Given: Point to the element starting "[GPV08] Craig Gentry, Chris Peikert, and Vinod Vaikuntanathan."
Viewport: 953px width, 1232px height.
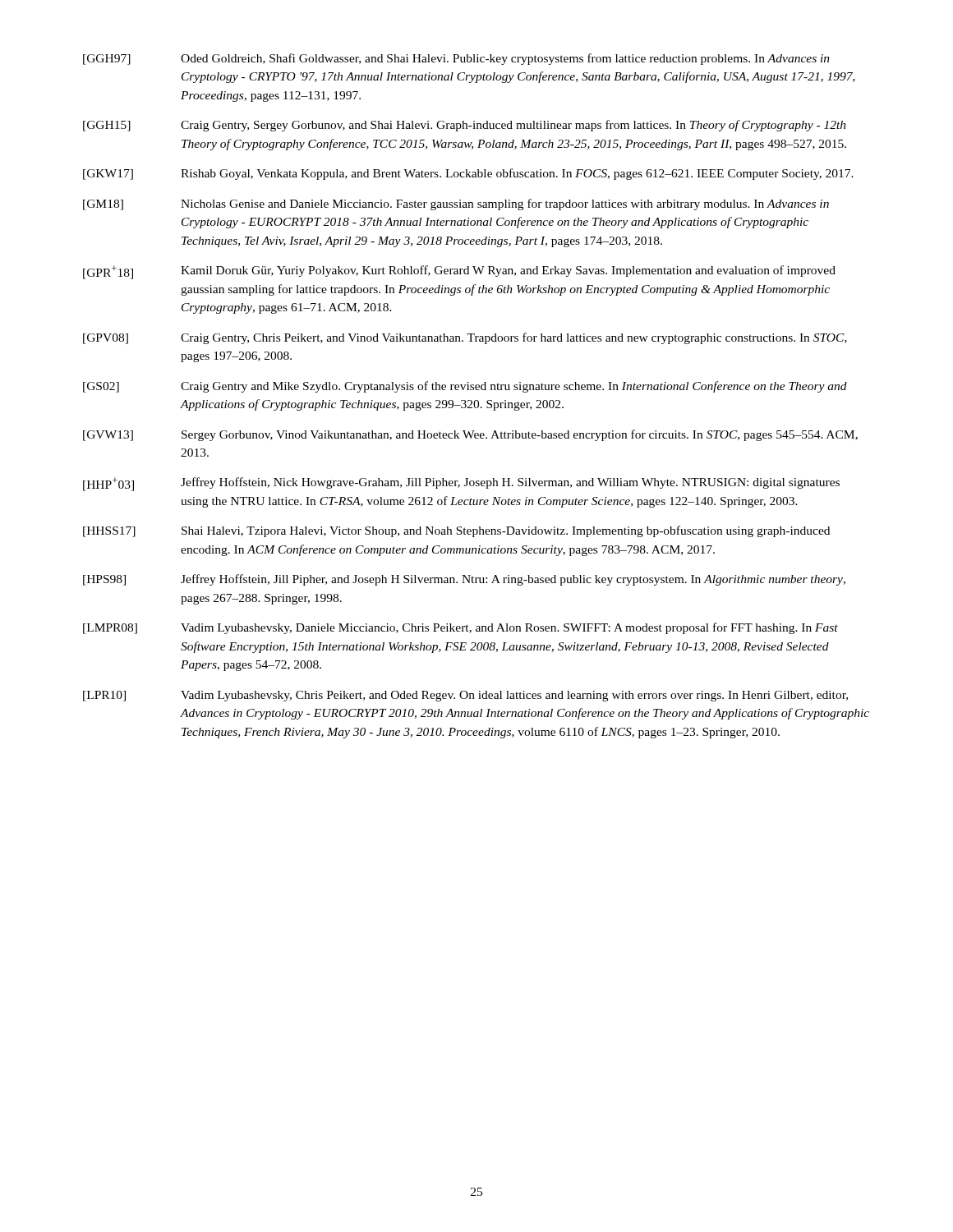Looking at the screenshot, I should point(476,347).
